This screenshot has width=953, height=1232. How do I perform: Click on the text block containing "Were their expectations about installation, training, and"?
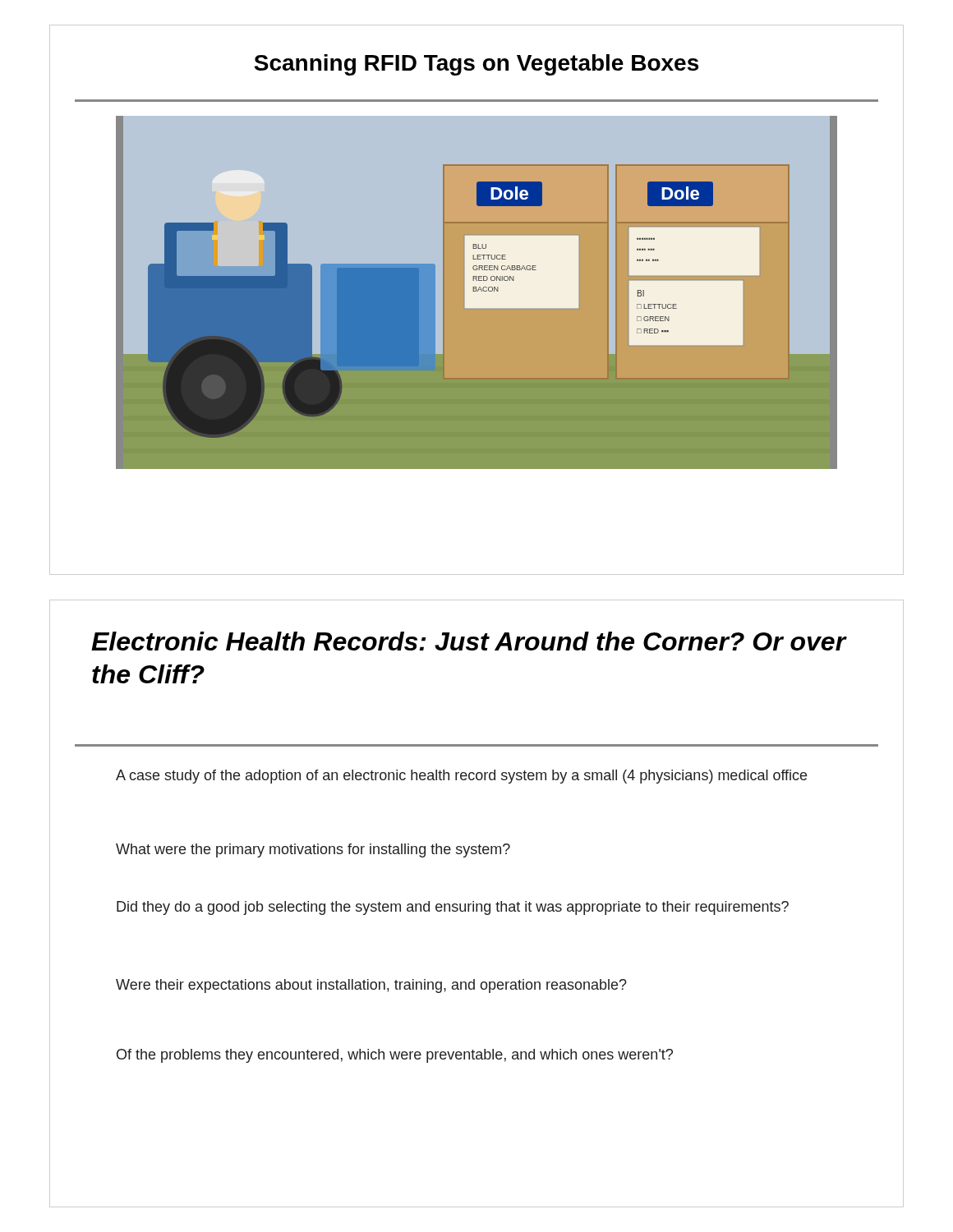[371, 985]
